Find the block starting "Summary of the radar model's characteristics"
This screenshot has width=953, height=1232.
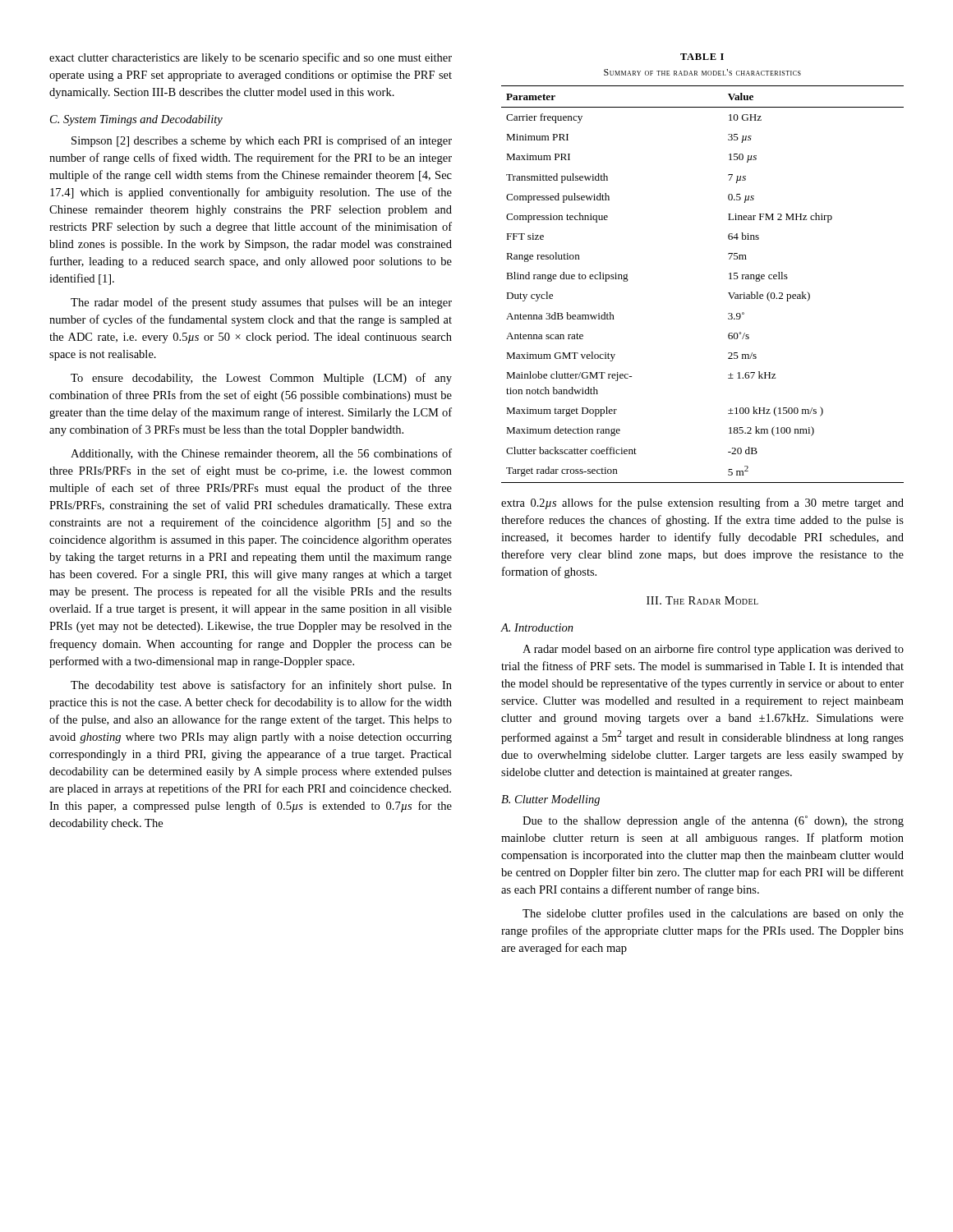coord(702,73)
